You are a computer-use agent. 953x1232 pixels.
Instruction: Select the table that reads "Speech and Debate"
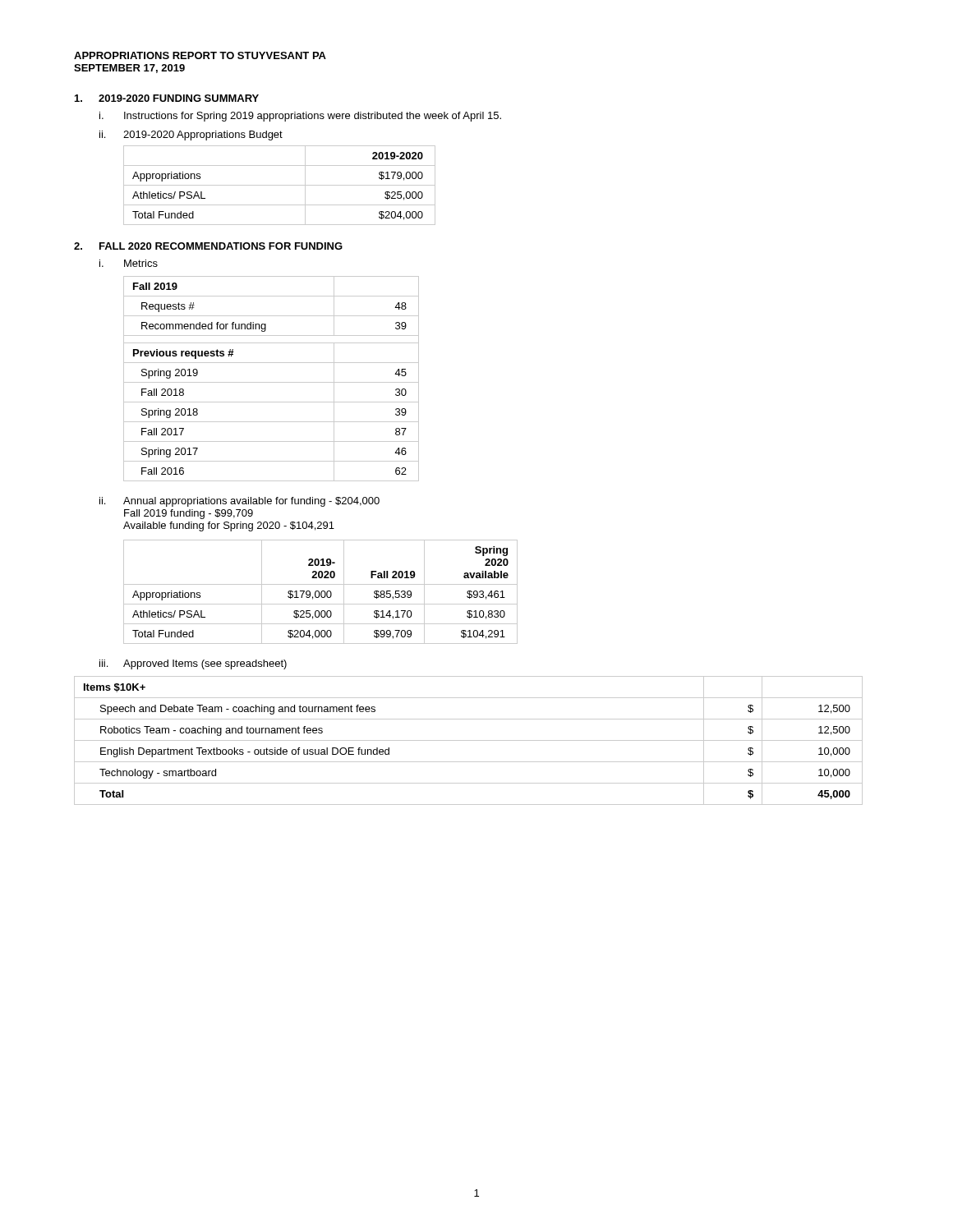pos(476,740)
